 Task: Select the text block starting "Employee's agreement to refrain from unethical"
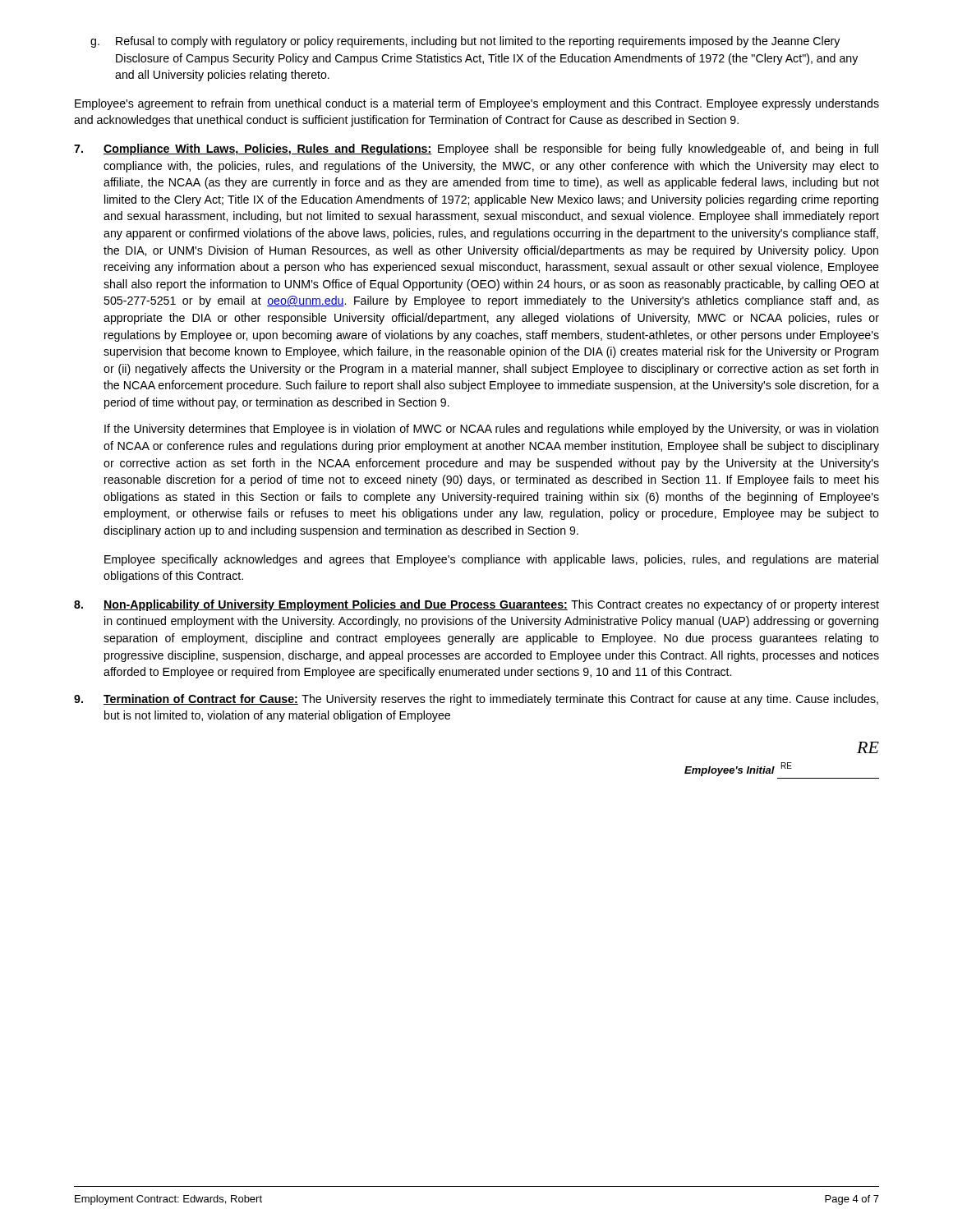coord(476,112)
